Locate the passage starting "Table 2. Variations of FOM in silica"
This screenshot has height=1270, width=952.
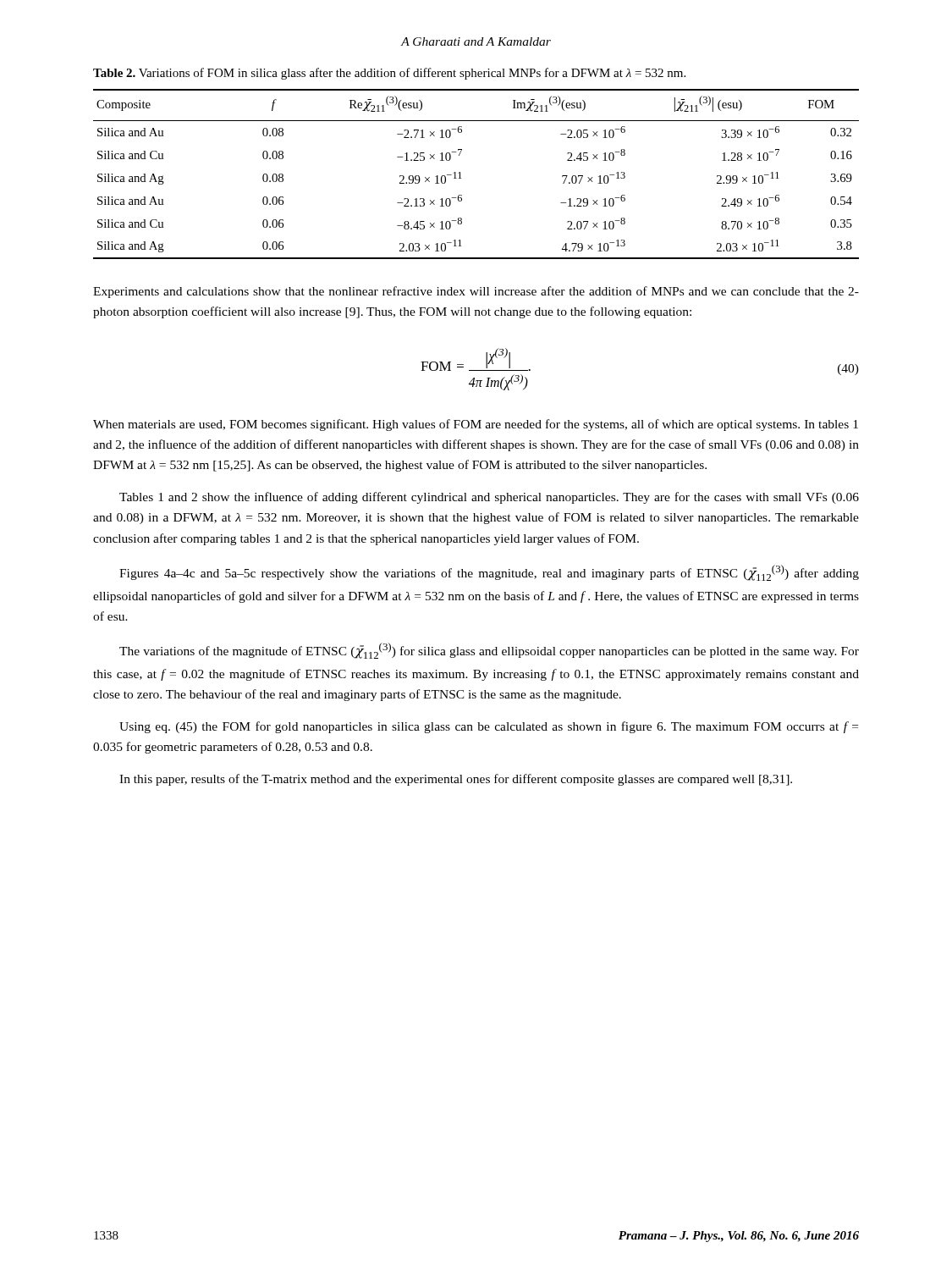[390, 73]
